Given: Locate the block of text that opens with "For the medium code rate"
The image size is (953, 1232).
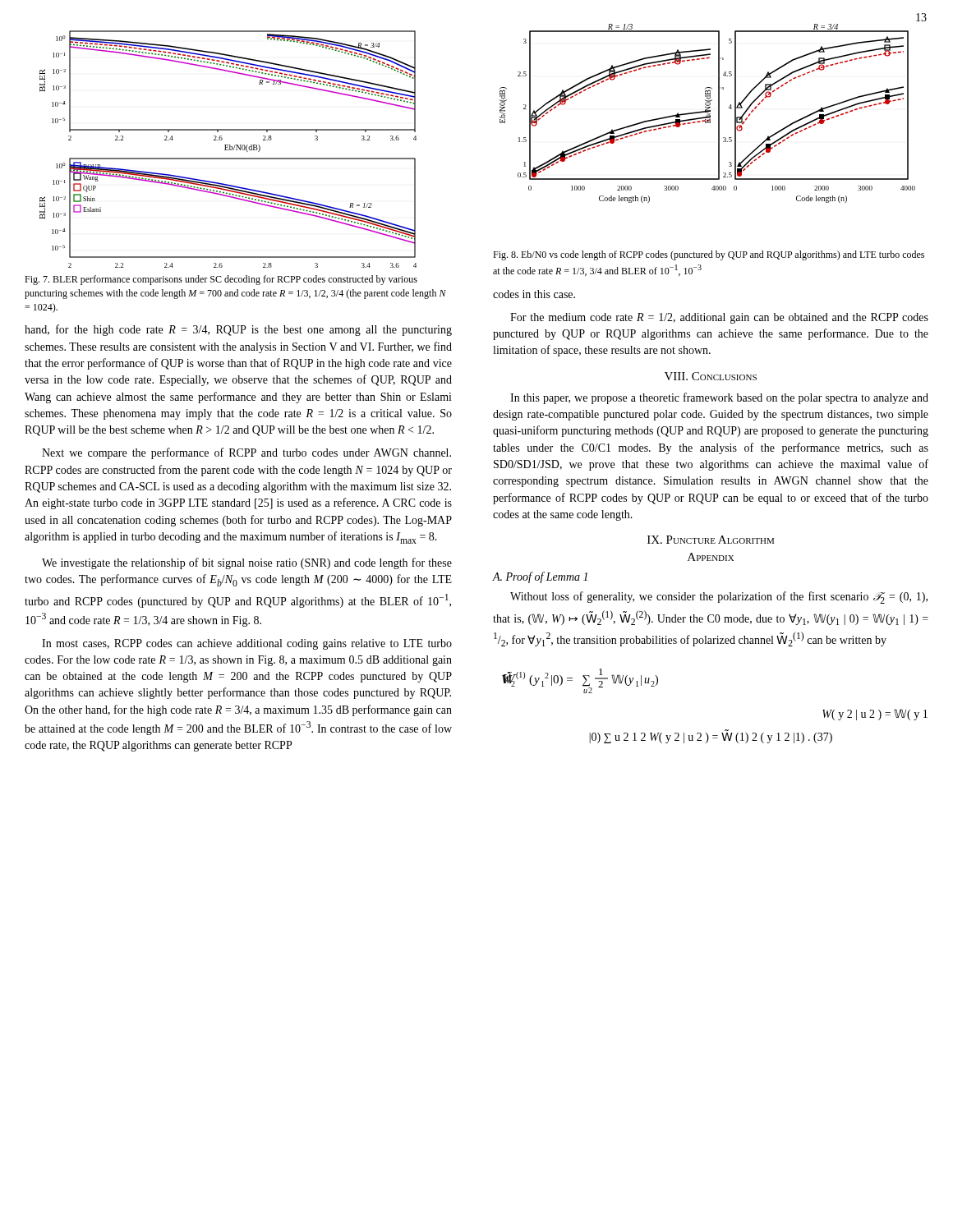Looking at the screenshot, I should pos(711,334).
